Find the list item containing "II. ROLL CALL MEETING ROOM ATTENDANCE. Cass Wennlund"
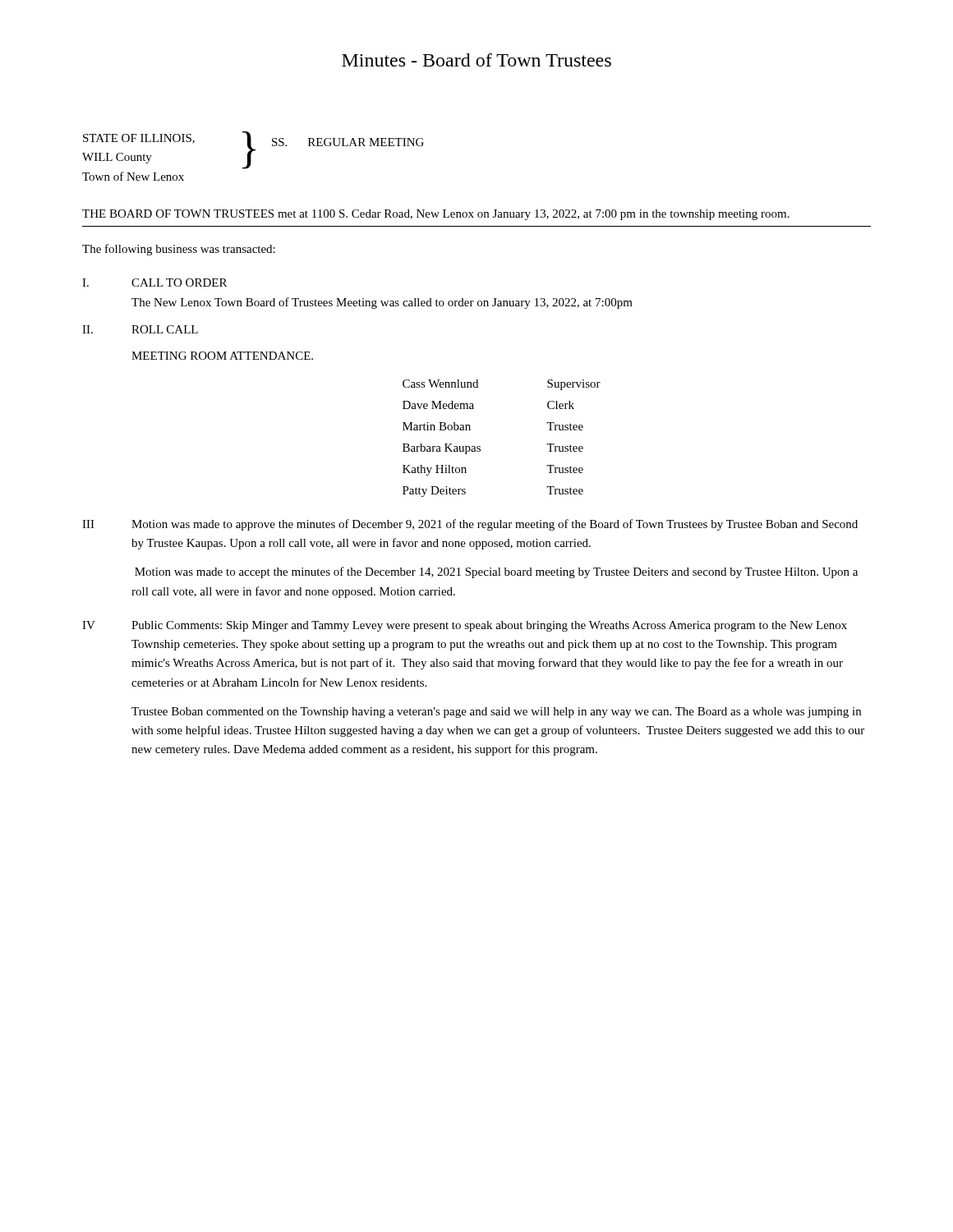Image resolution: width=953 pixels, height=1232 pixels. (476, 410)
